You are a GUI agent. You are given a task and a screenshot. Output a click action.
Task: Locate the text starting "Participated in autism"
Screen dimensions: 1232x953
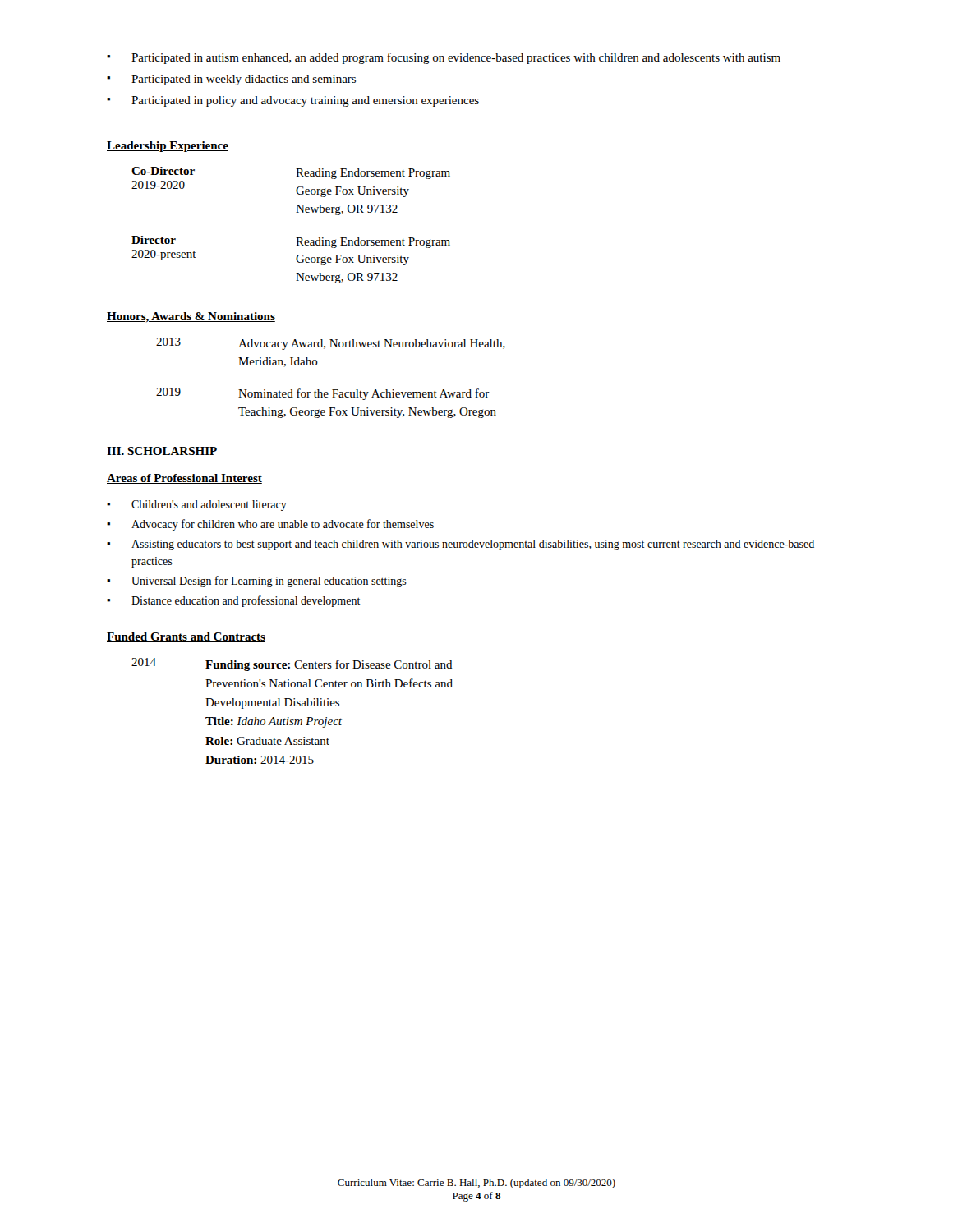(x=476, y=58)
